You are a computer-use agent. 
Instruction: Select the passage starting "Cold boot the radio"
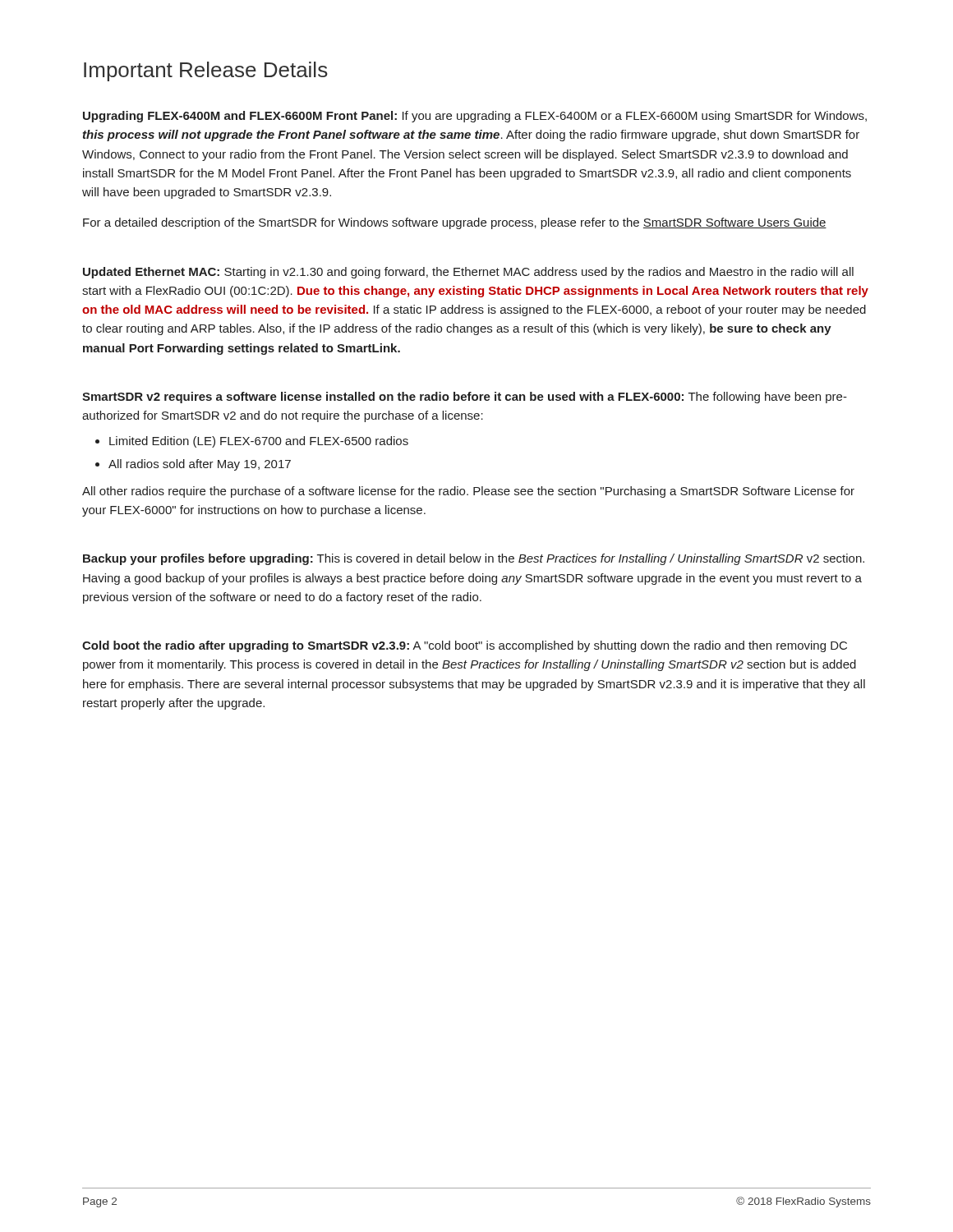pyautogui.click(x=474, y=674)
